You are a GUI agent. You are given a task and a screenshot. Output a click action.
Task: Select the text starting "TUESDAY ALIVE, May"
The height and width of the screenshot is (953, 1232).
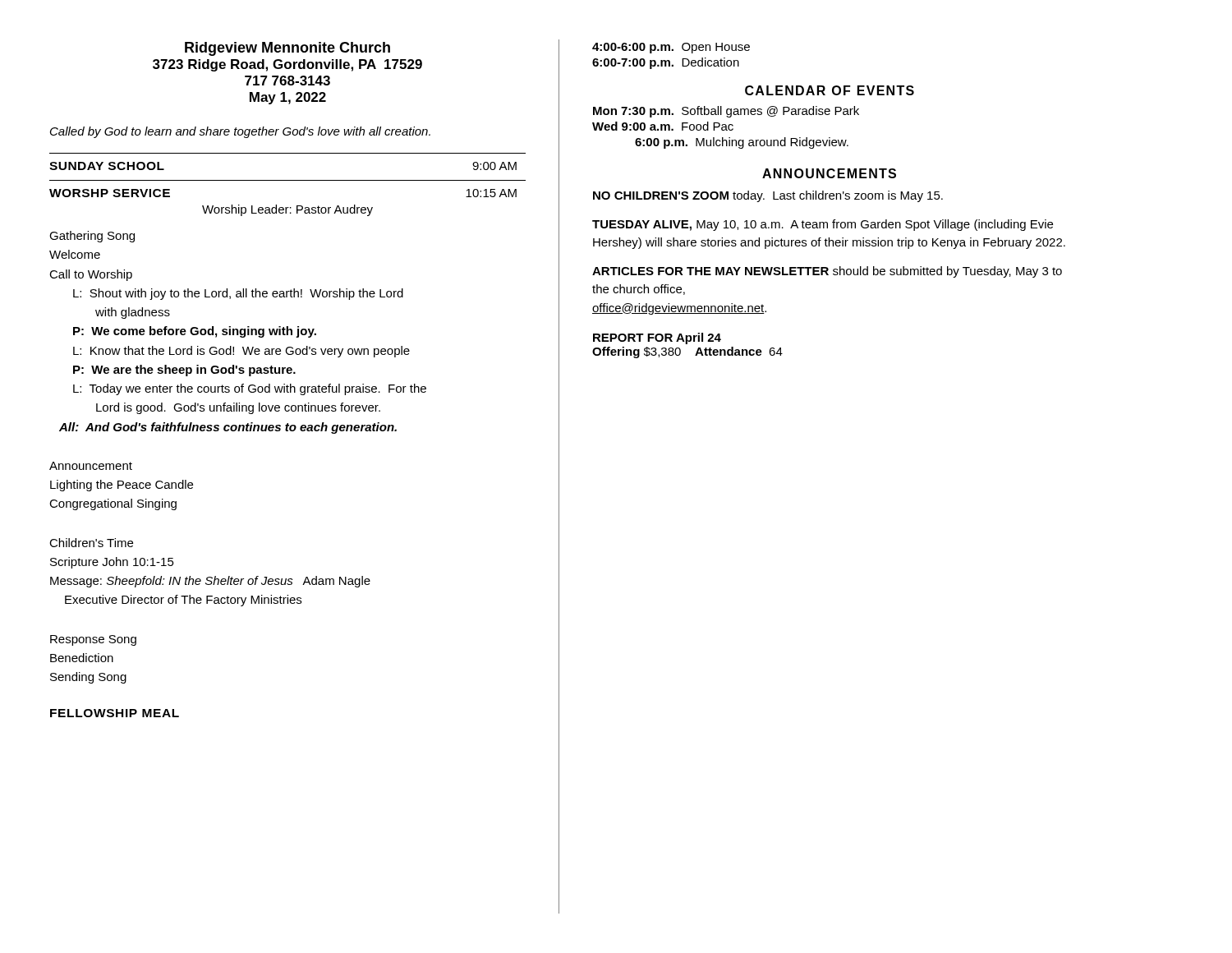[829, 233]
